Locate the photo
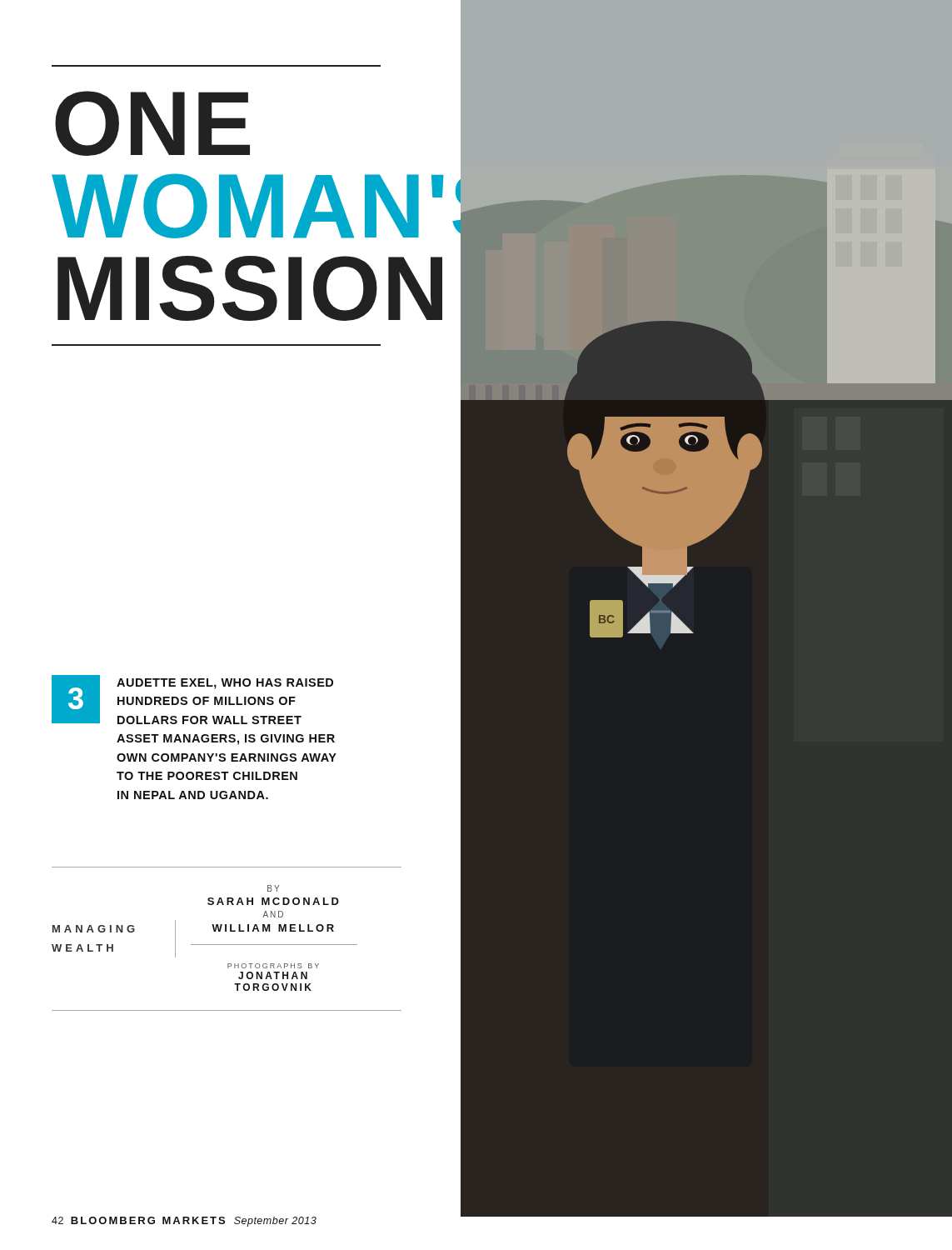952x1250 pixels. point(706,608)
